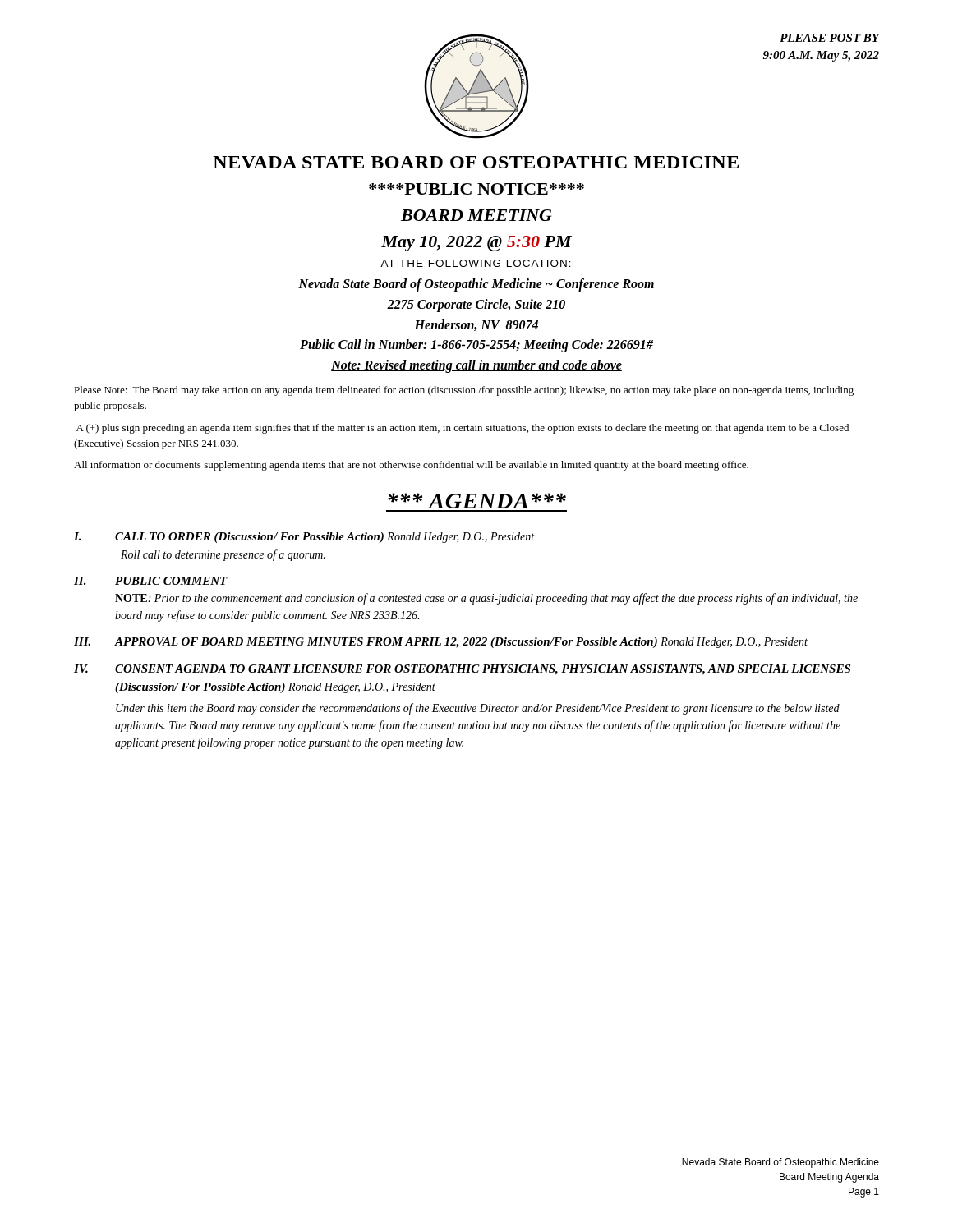Locate the text starting "A (+) plus sign preceding an agenda item"
The height and width of the screenshot is (1232, 953).
point(461,435)
